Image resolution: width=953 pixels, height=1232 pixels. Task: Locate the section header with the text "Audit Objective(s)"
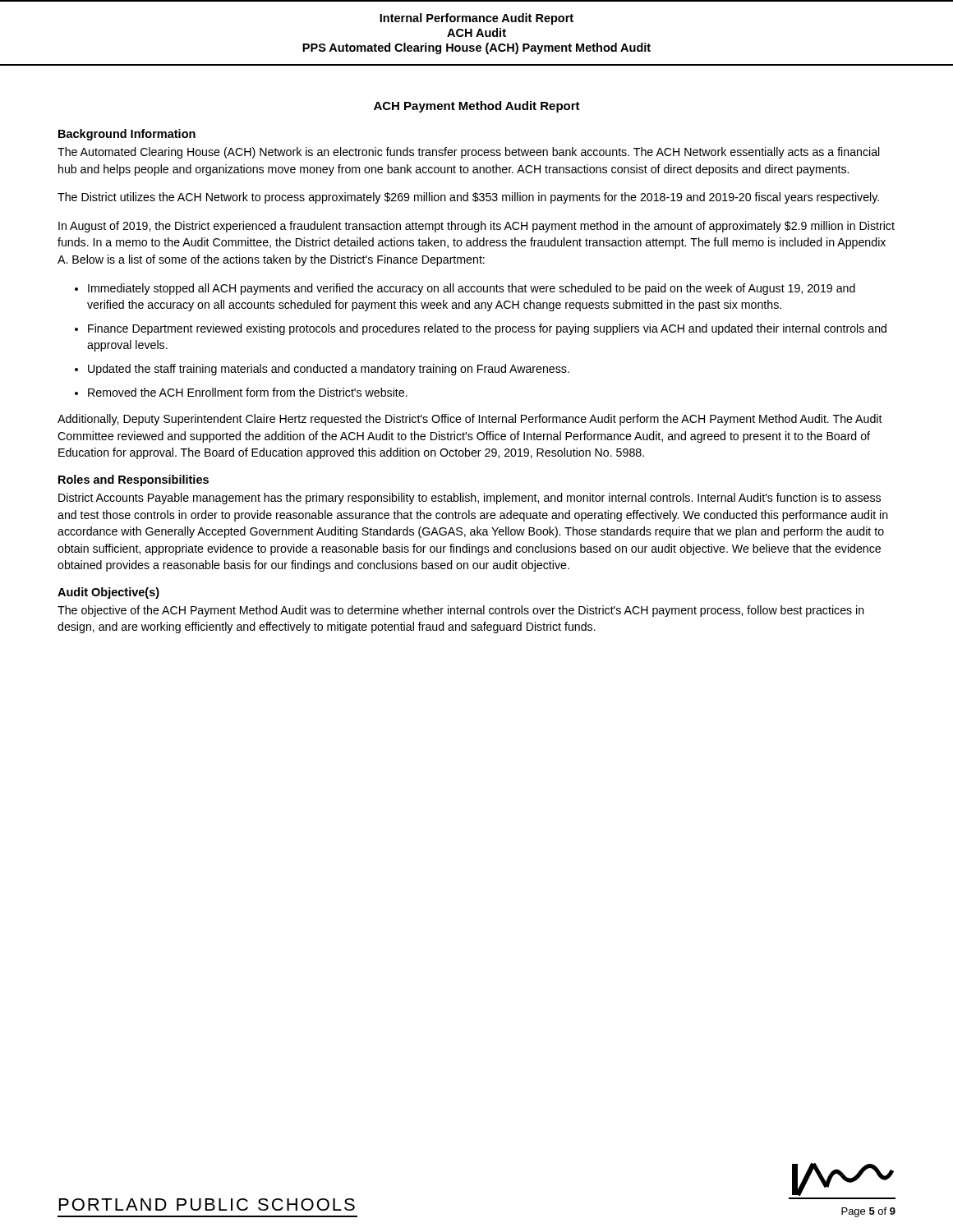pos(108,592)
